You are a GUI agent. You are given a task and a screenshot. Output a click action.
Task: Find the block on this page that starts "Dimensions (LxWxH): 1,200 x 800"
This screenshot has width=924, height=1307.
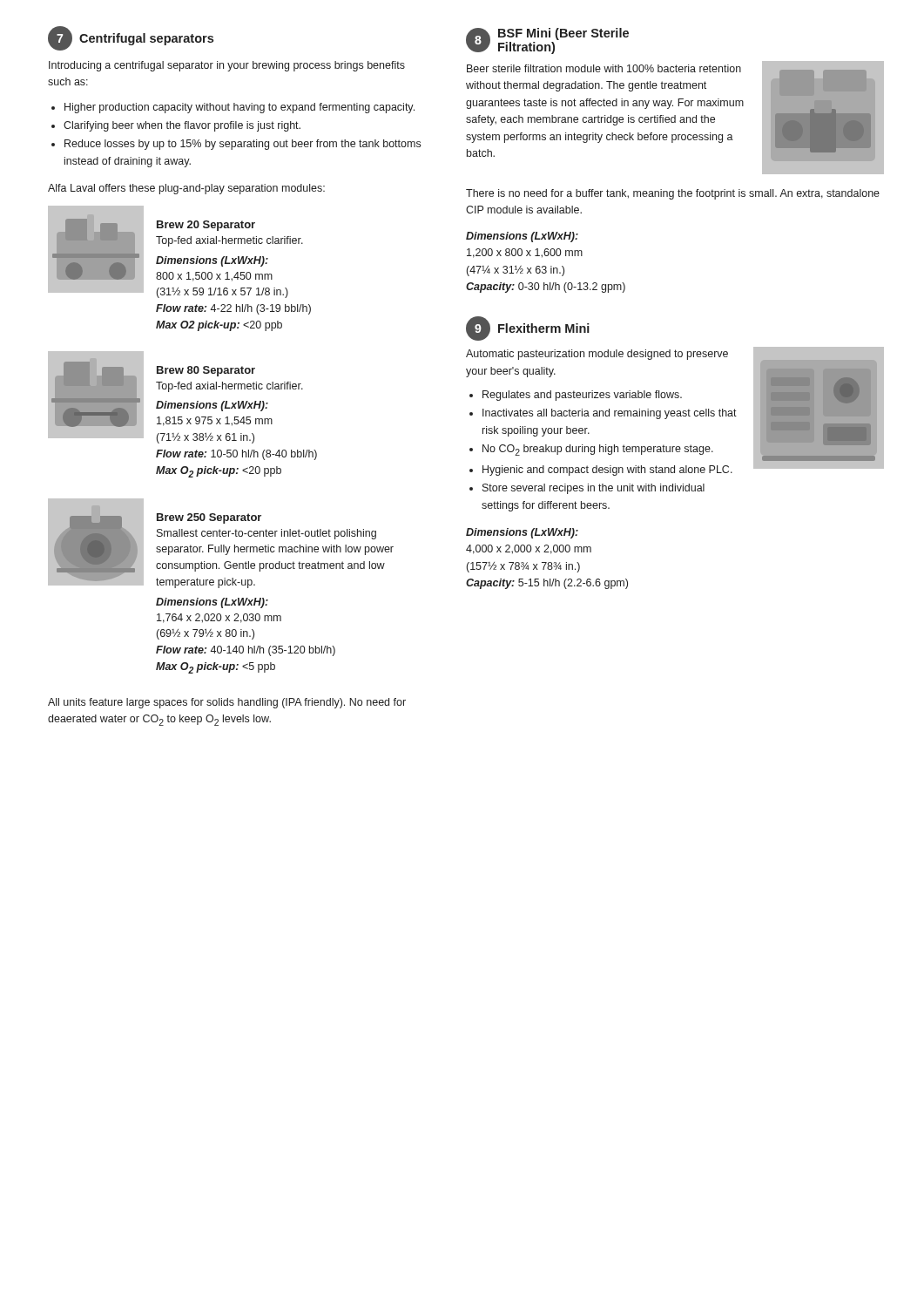click(x=546, y=261)
